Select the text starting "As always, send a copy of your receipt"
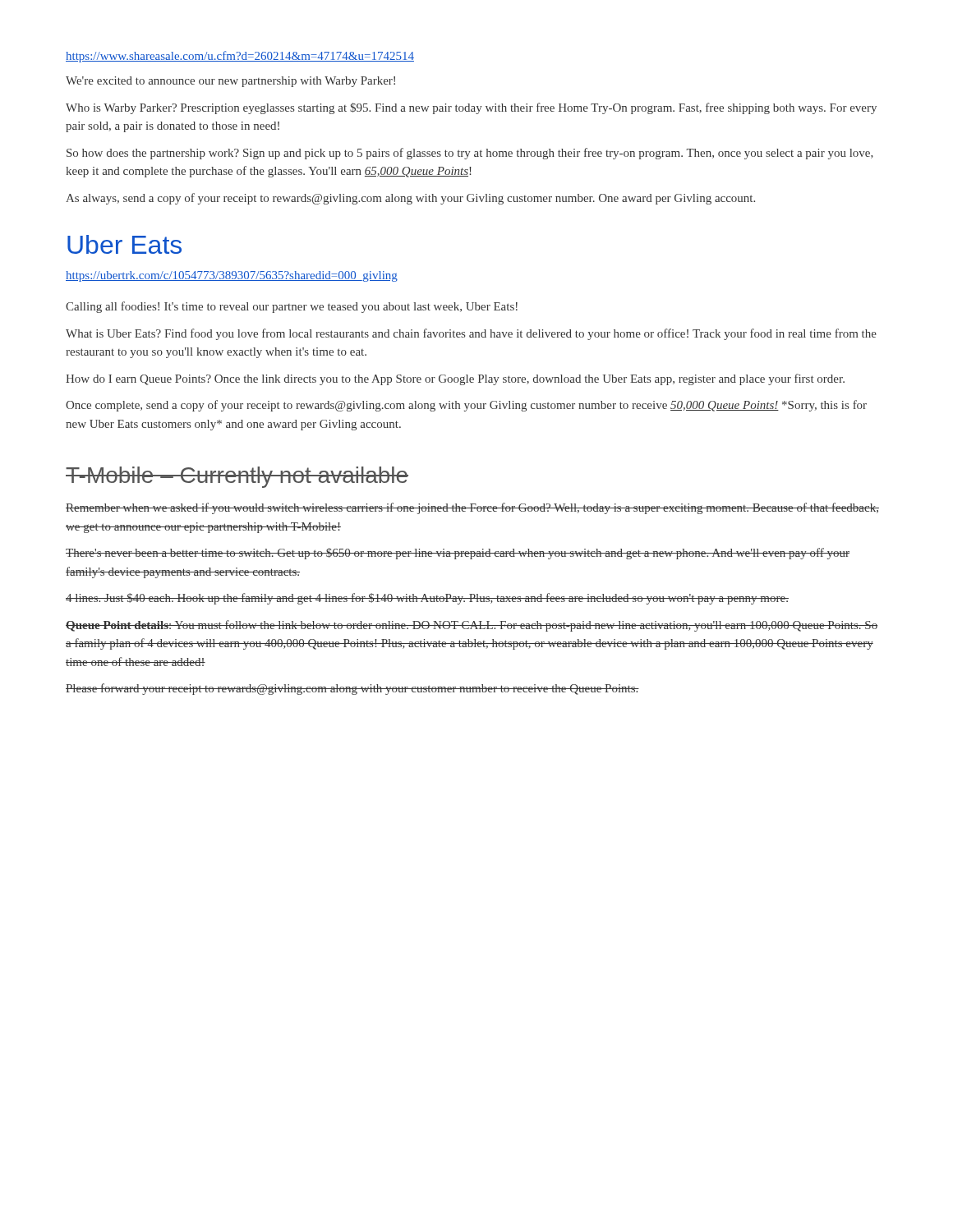 click(x=472, y=198)
